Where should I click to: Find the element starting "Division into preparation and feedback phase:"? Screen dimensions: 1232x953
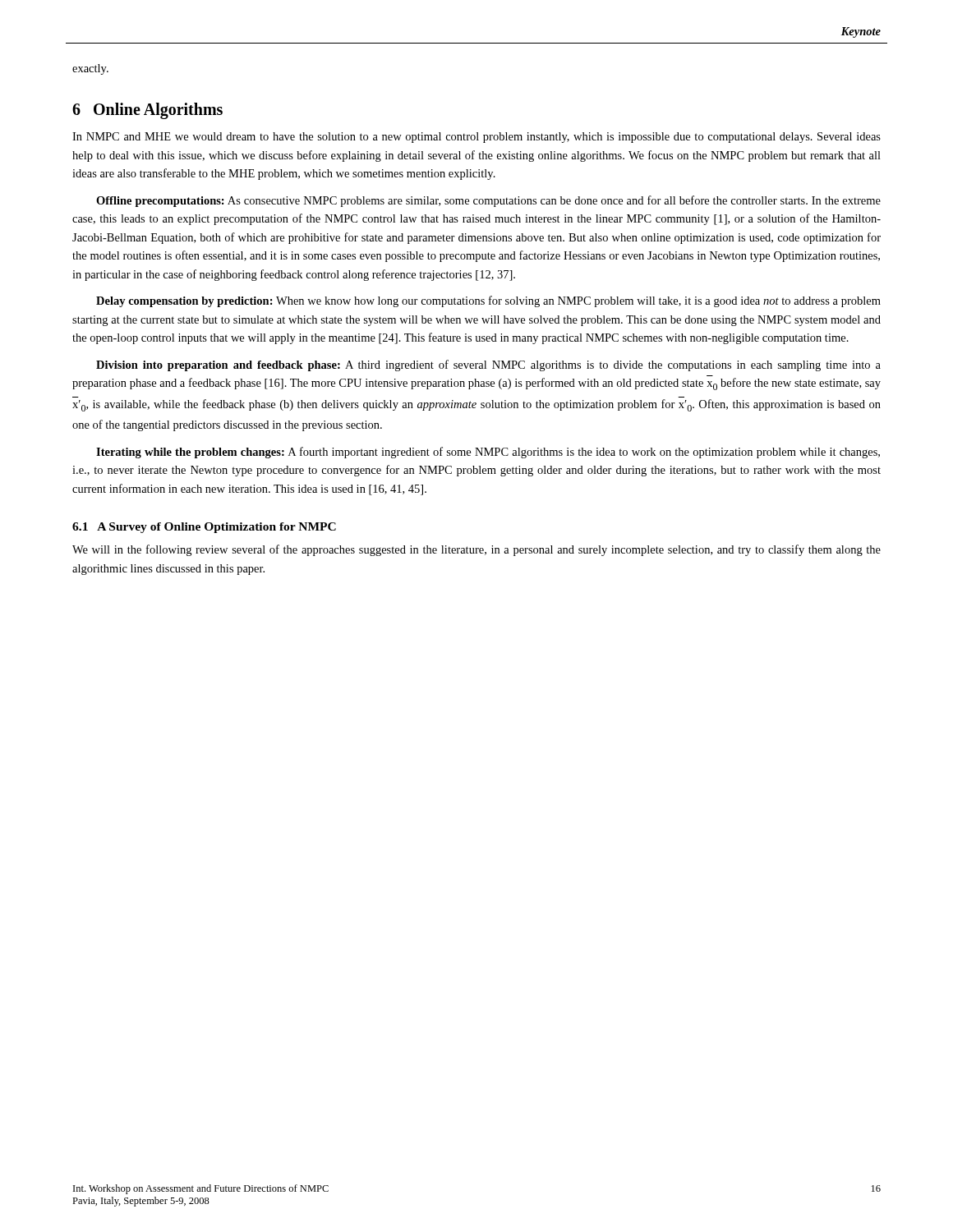tap(476, 395)
